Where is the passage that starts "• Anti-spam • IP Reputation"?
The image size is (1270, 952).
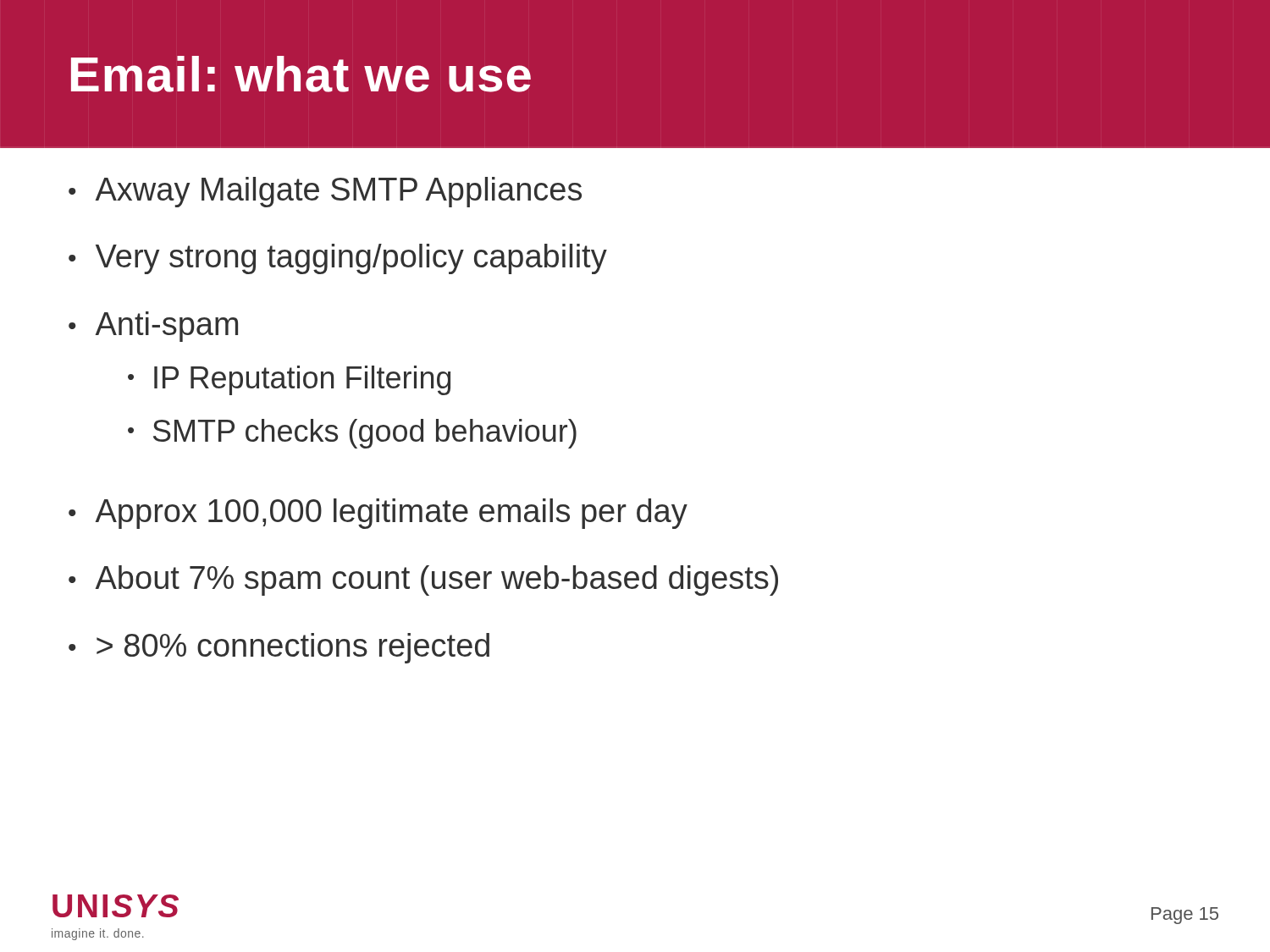323,384
